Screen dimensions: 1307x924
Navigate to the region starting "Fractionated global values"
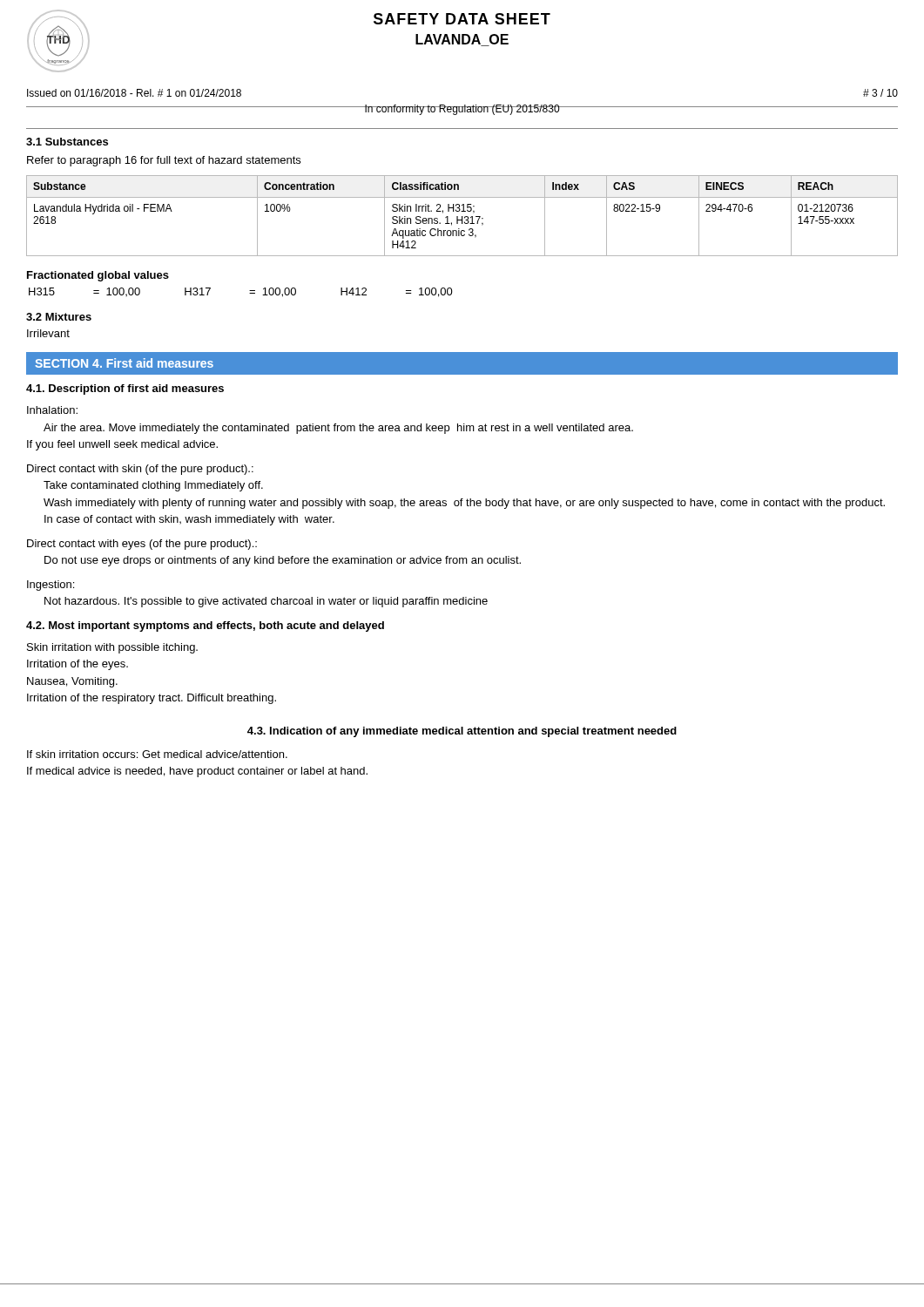98,275
